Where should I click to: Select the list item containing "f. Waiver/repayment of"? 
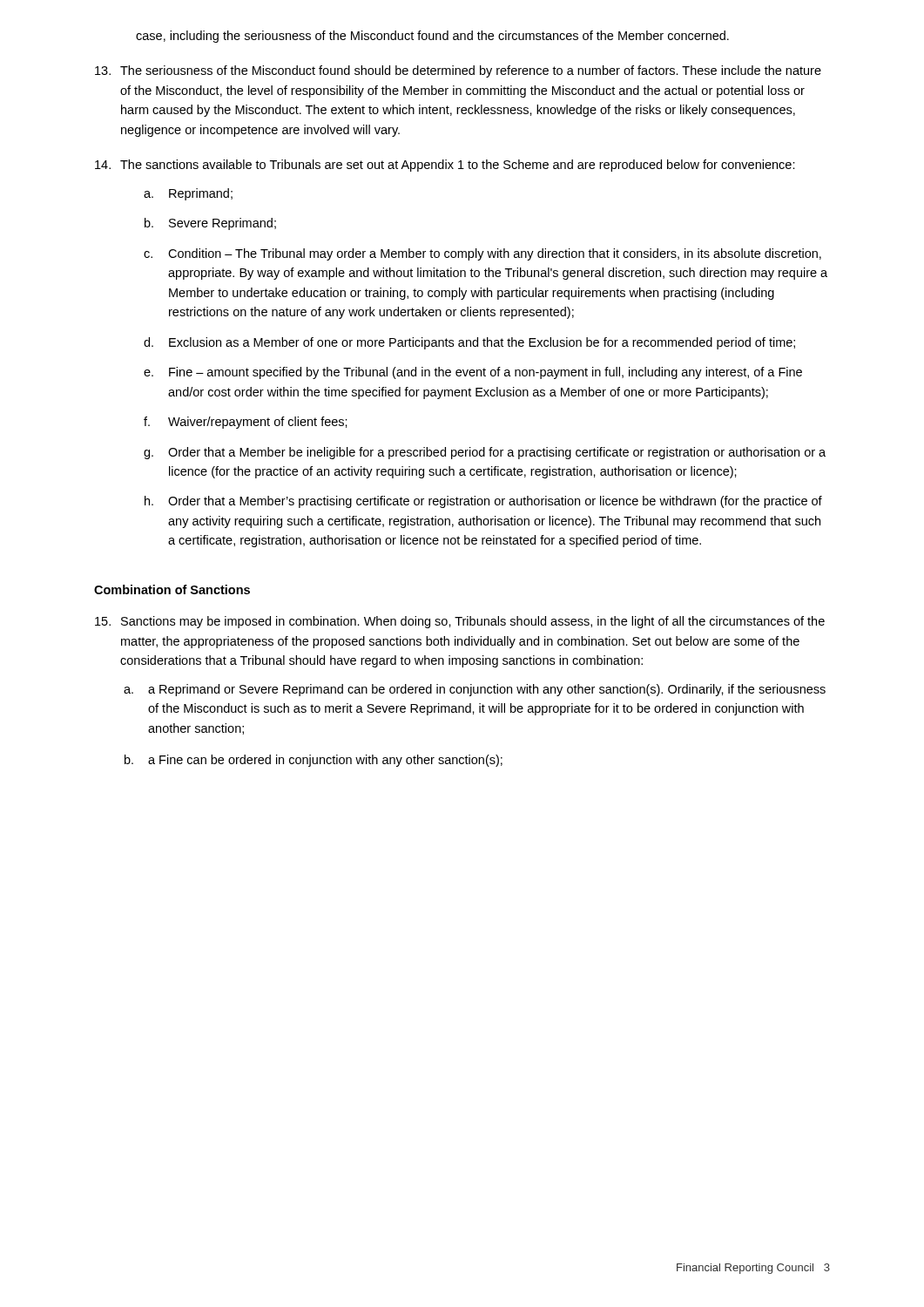point(246,423)
